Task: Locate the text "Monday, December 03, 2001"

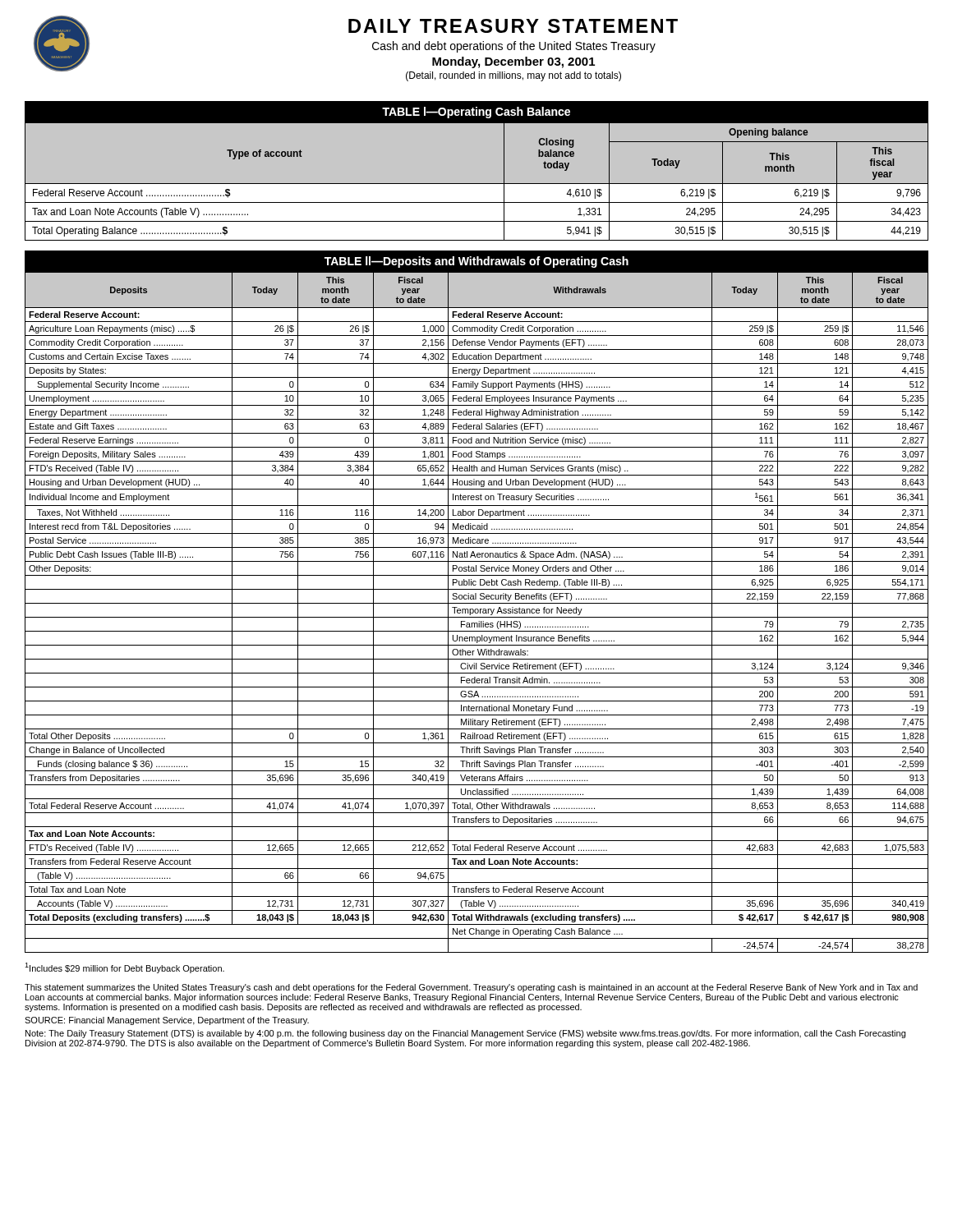Action: [513, 61]
